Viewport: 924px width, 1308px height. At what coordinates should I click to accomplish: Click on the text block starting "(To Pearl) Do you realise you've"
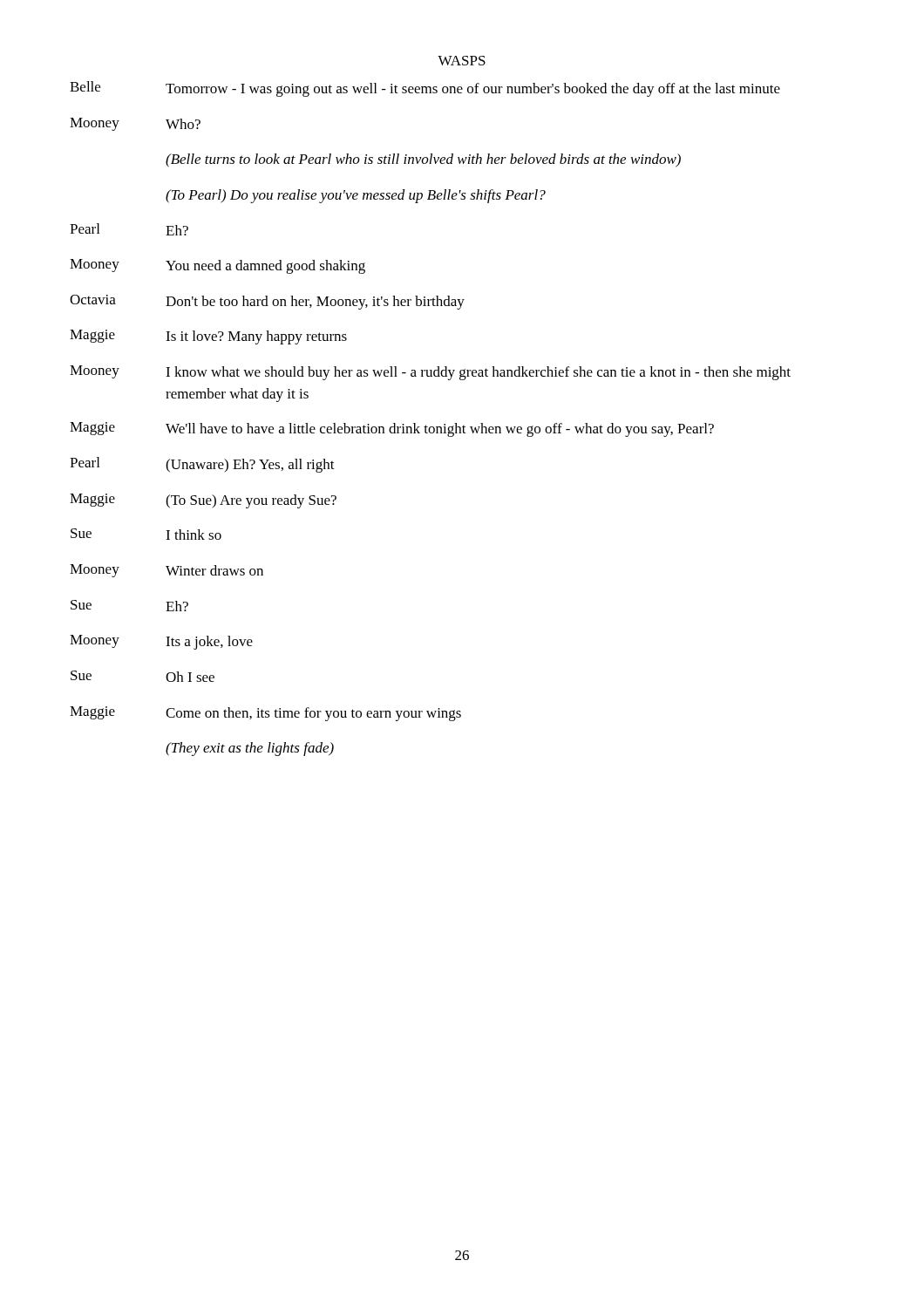coord(510,196)
